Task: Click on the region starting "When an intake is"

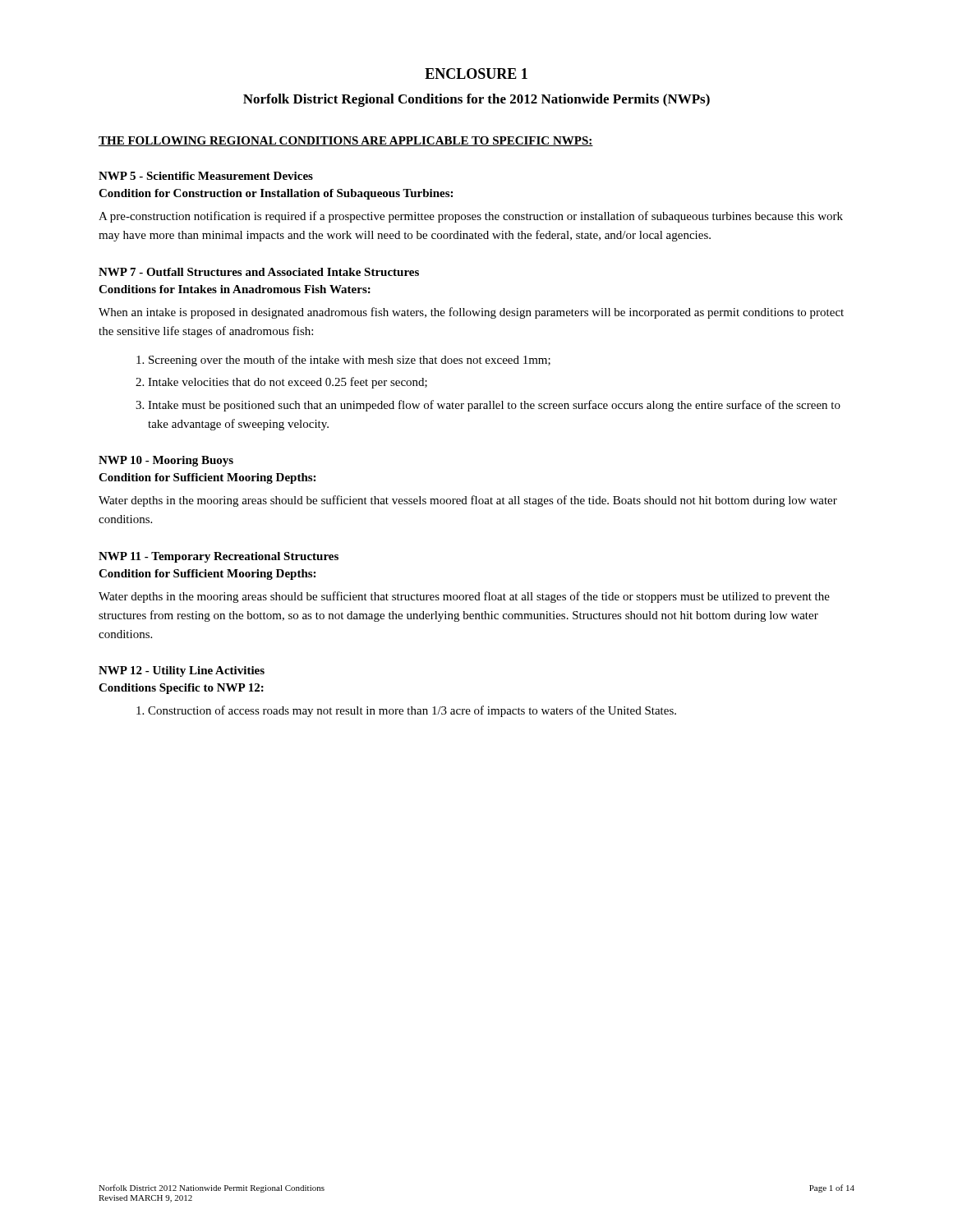Action: pos(471,321)
